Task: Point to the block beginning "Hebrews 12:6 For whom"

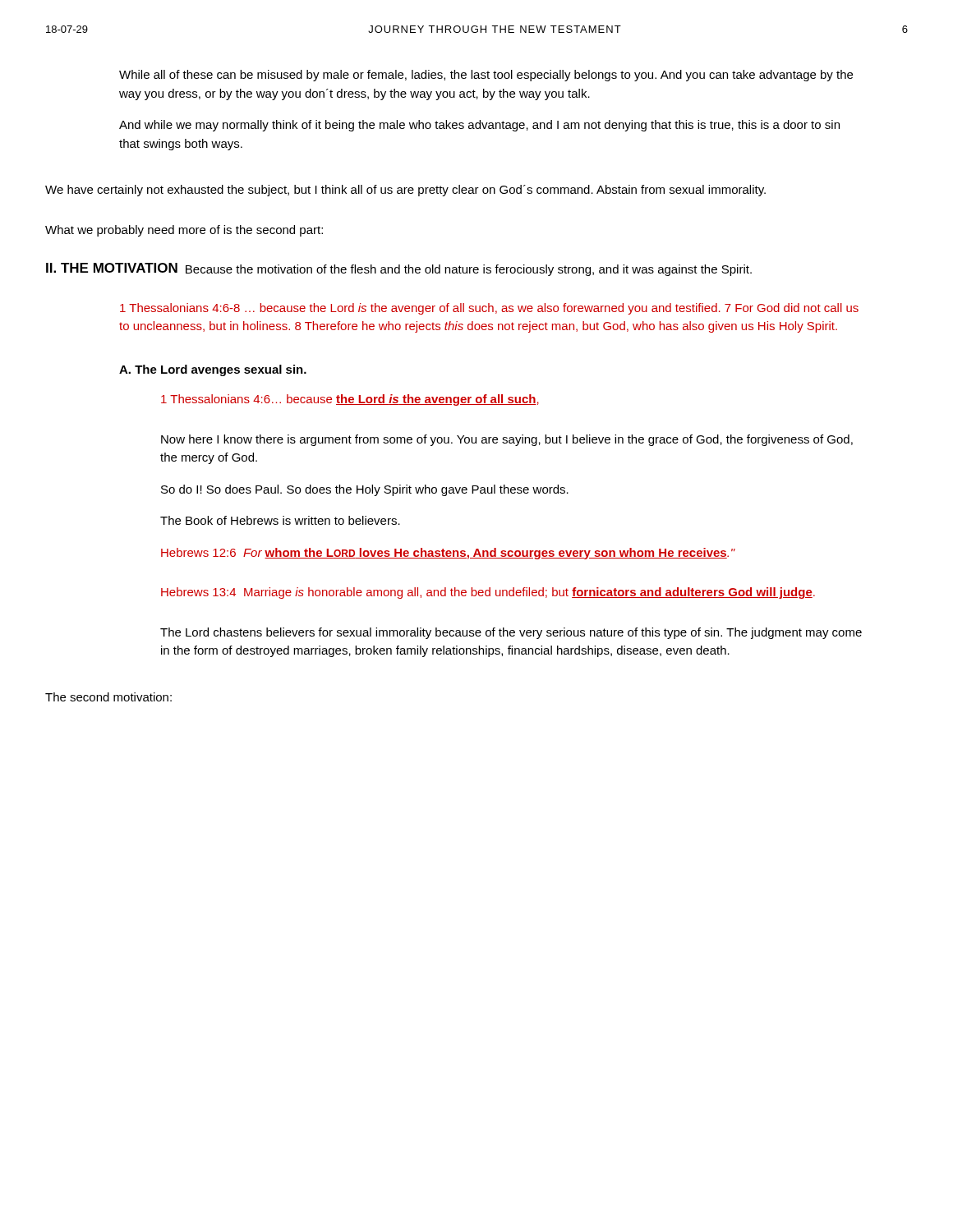Action: tap(511, 553)
